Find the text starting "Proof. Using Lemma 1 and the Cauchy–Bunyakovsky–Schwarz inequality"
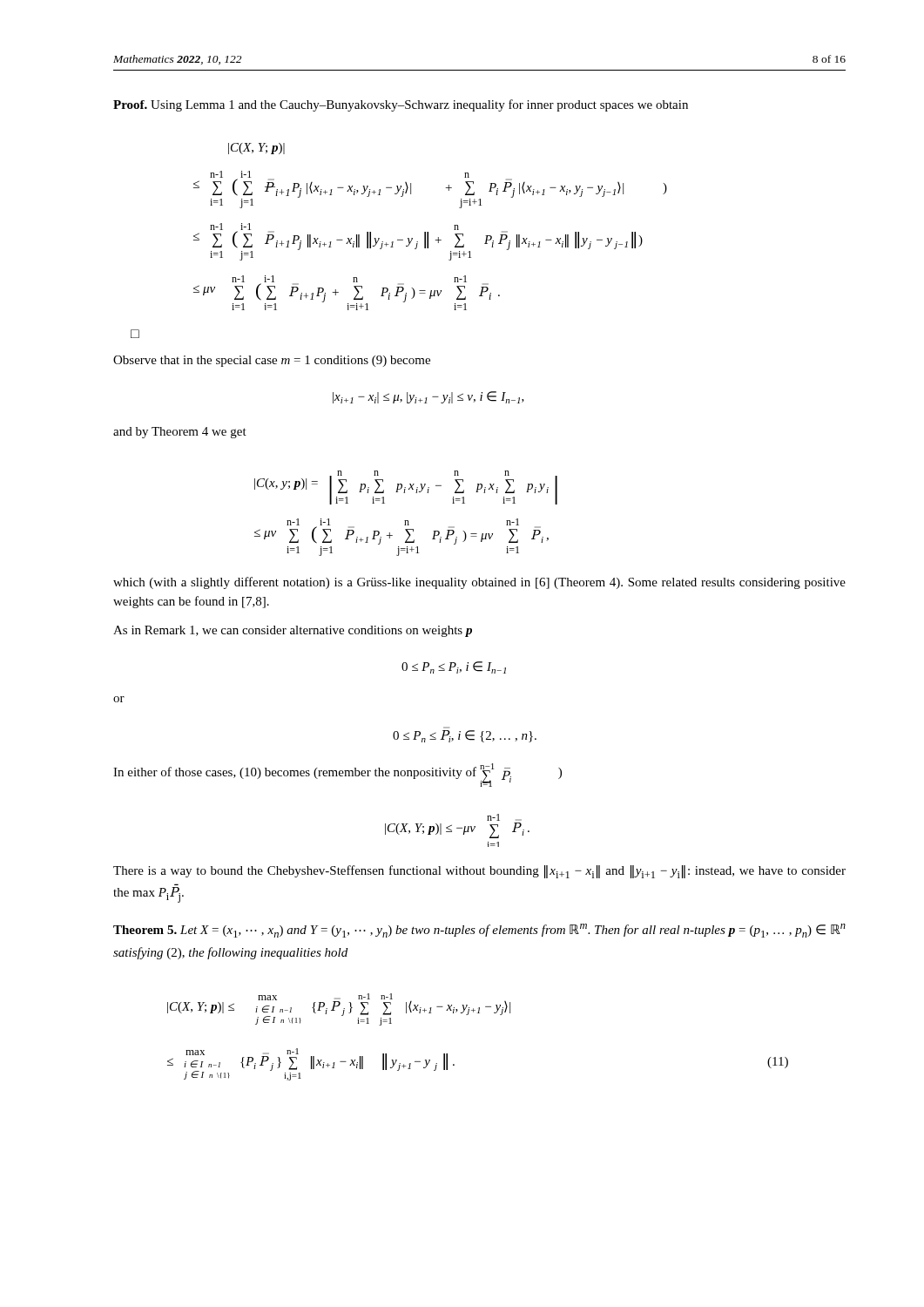 click(x=401, y=105)
